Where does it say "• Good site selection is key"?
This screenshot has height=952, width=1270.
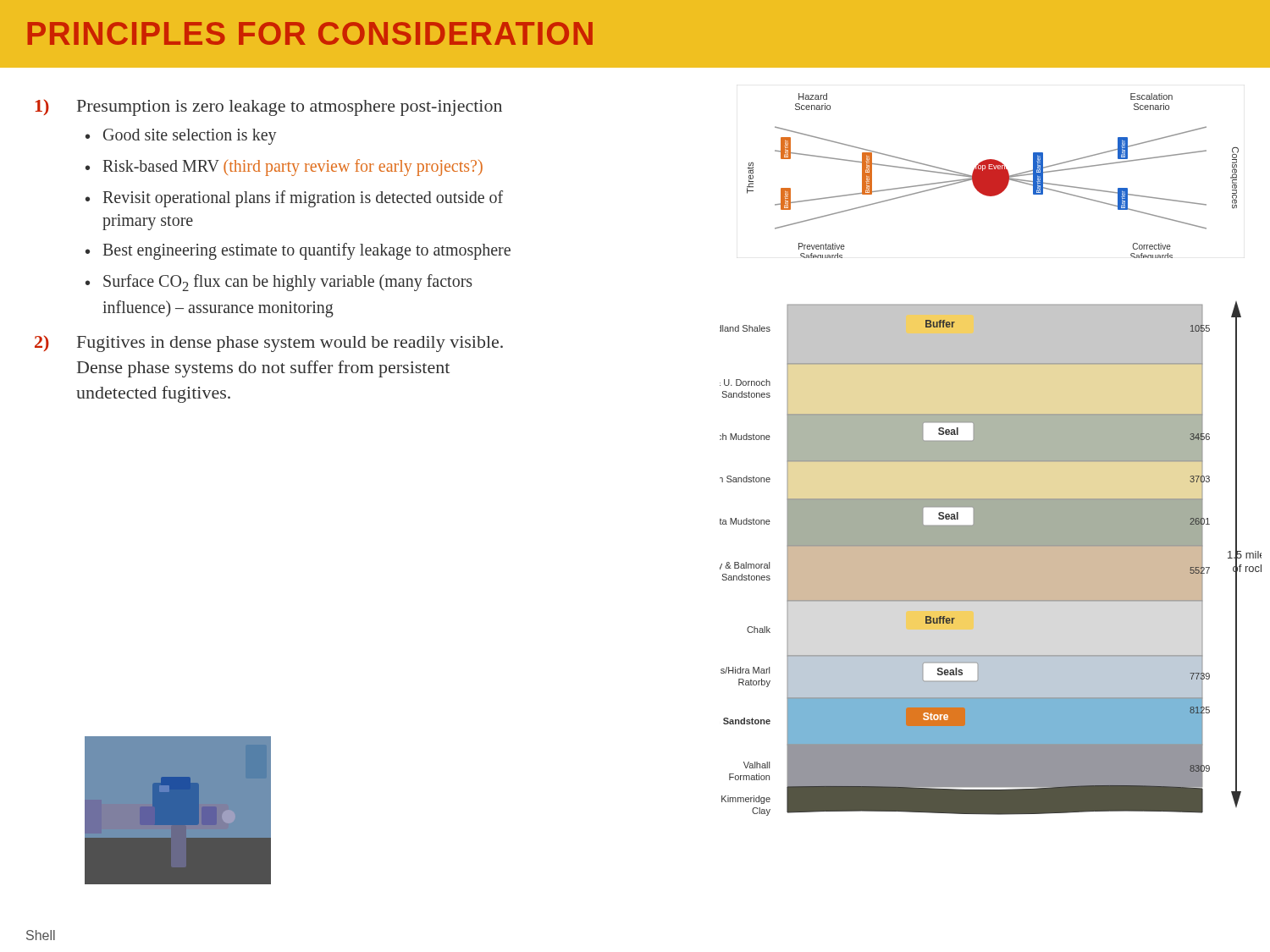(x=181, y=136)
